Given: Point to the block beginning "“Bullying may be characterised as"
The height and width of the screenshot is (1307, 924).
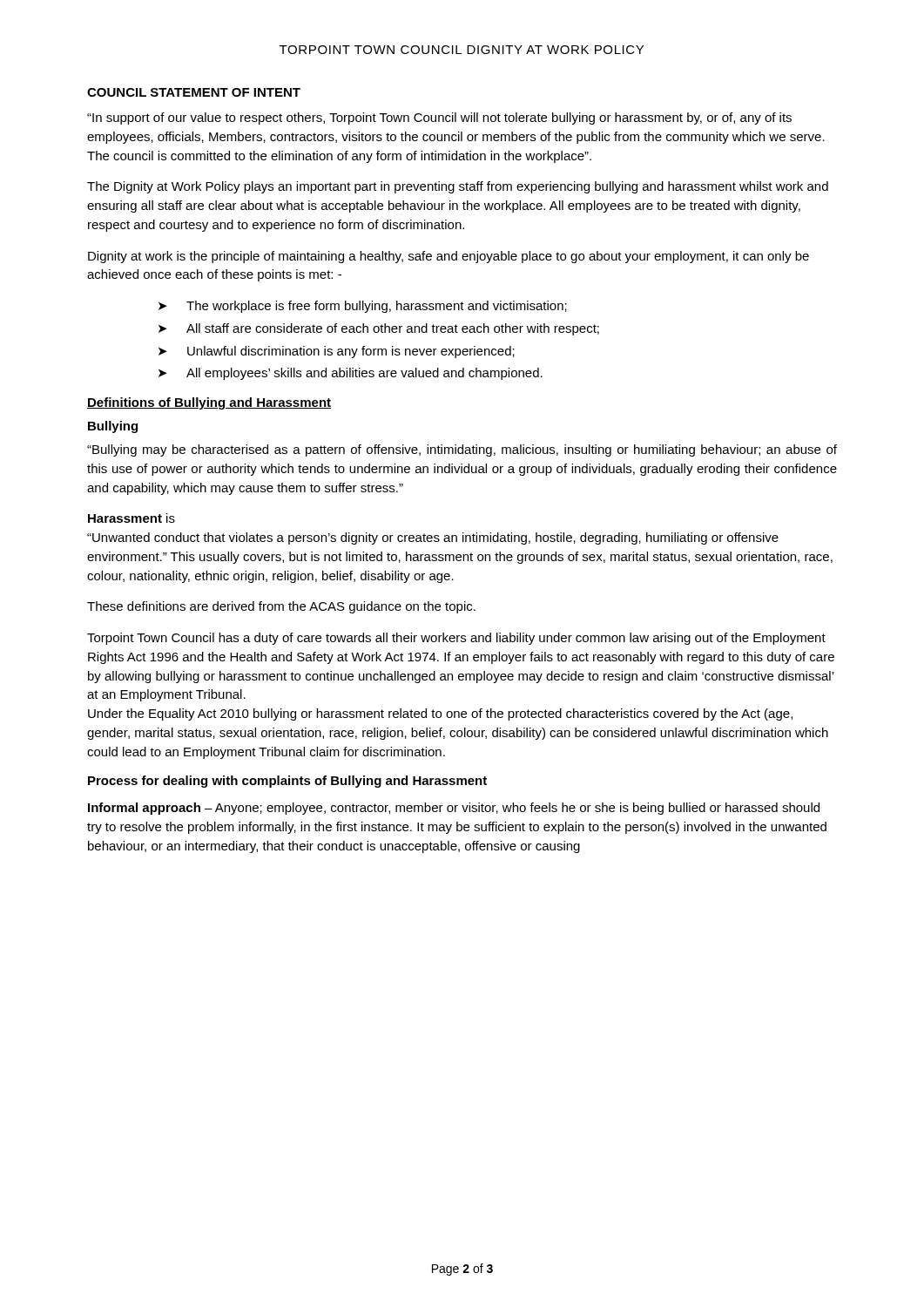Looking at the screenshot, I should (x=462, y=468).
